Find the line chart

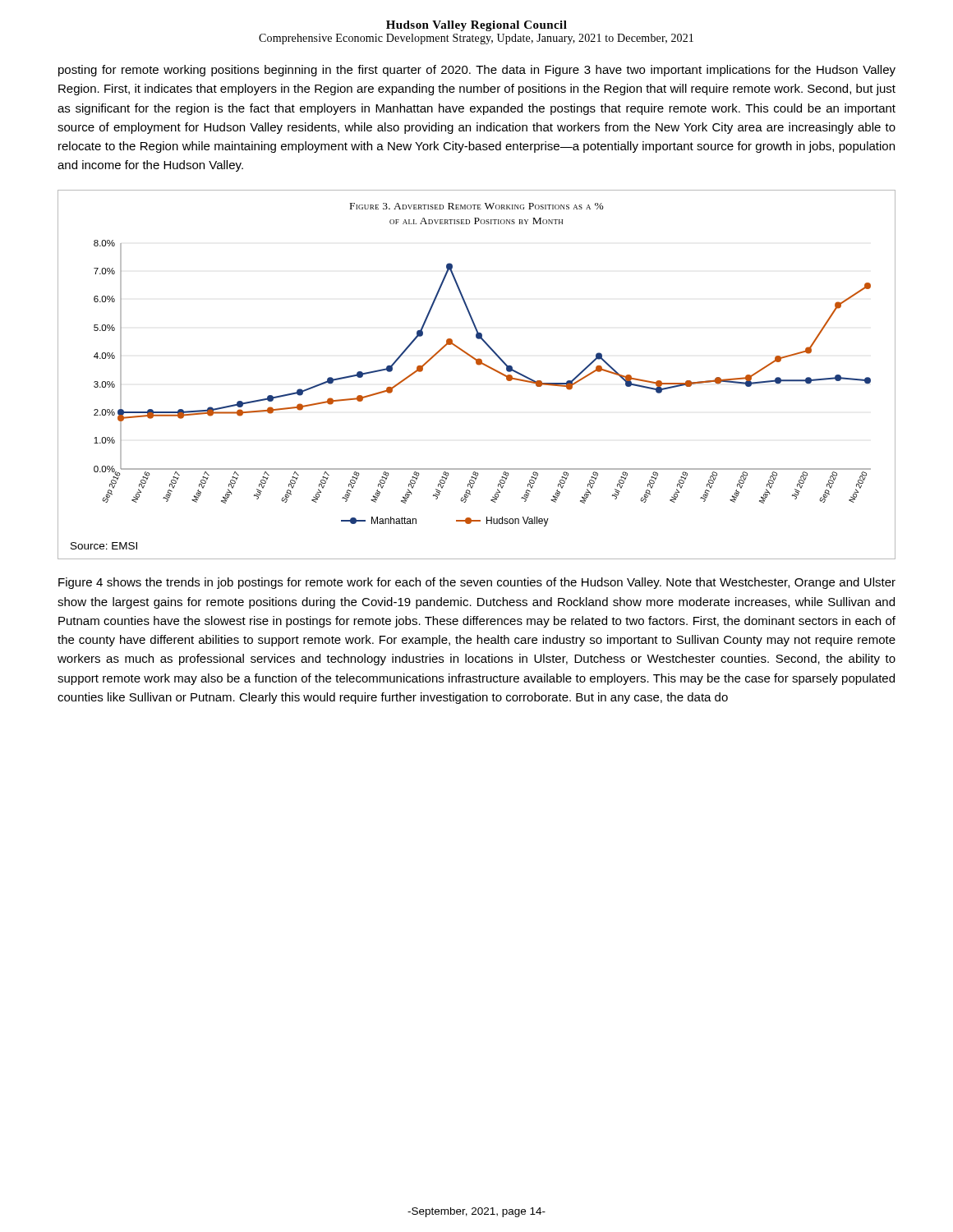click(x=476, y=374)
